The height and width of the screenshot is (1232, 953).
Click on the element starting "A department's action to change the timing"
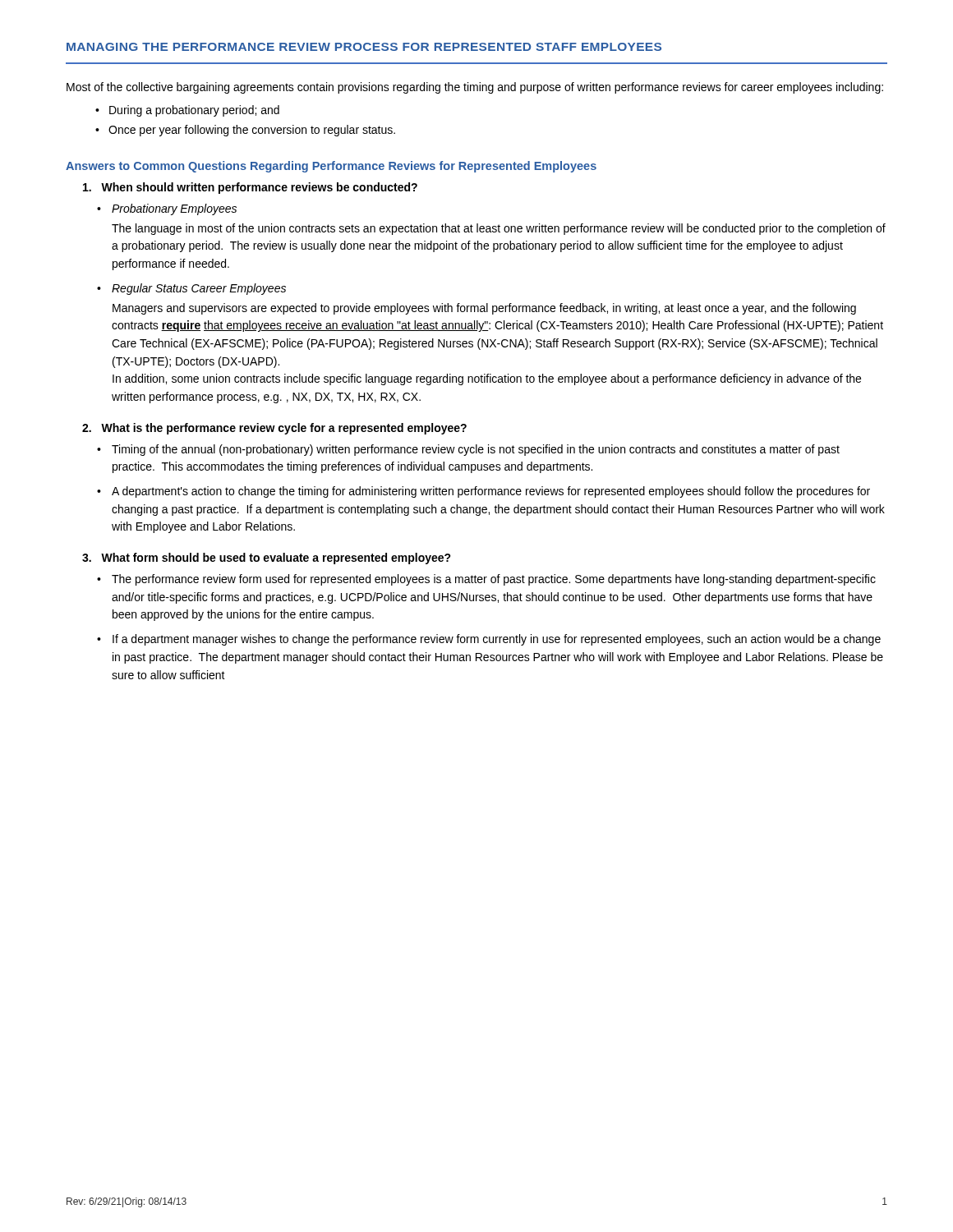tap(498, 509)
